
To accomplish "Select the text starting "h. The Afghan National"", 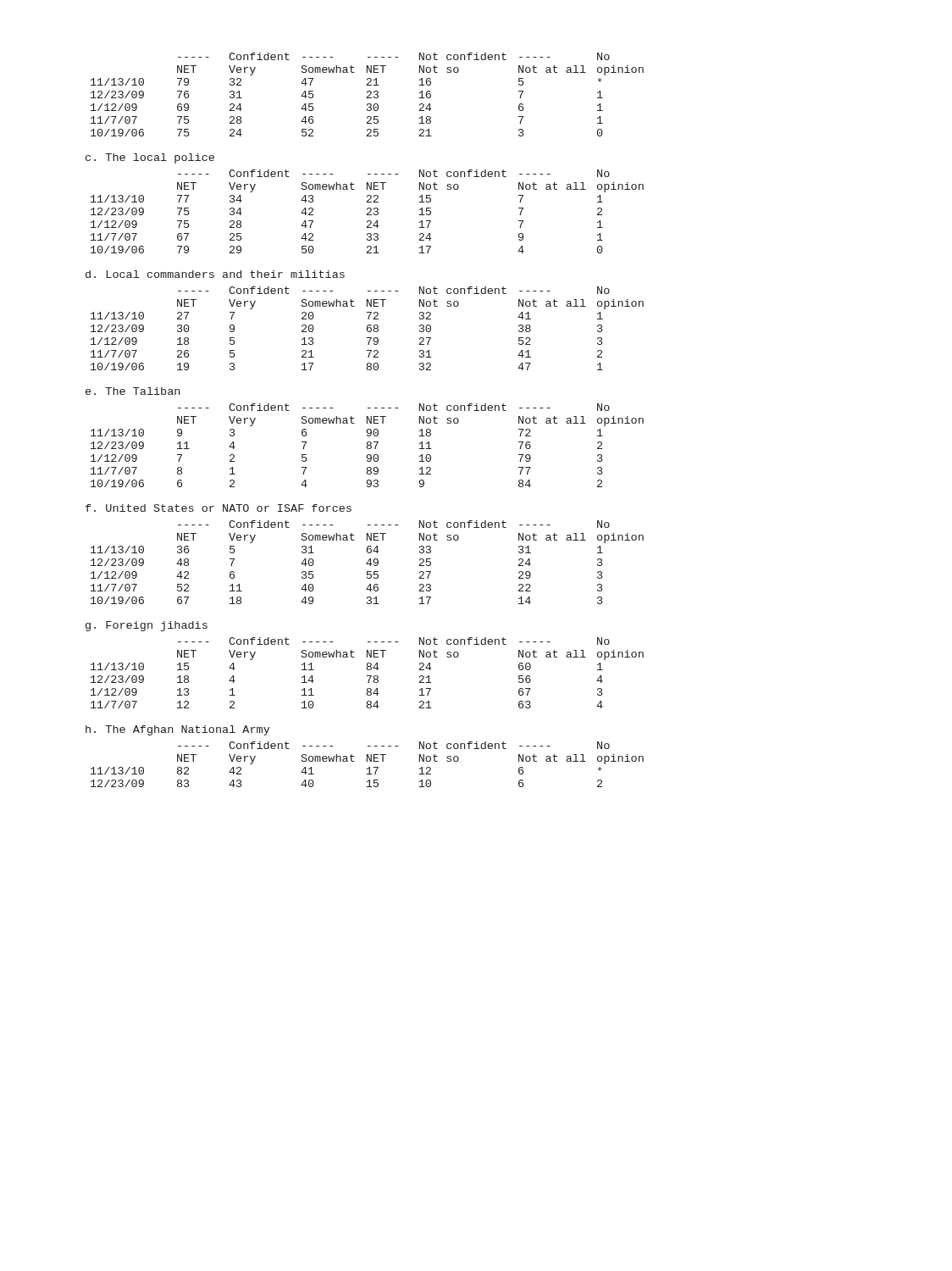I will [177, 730].
